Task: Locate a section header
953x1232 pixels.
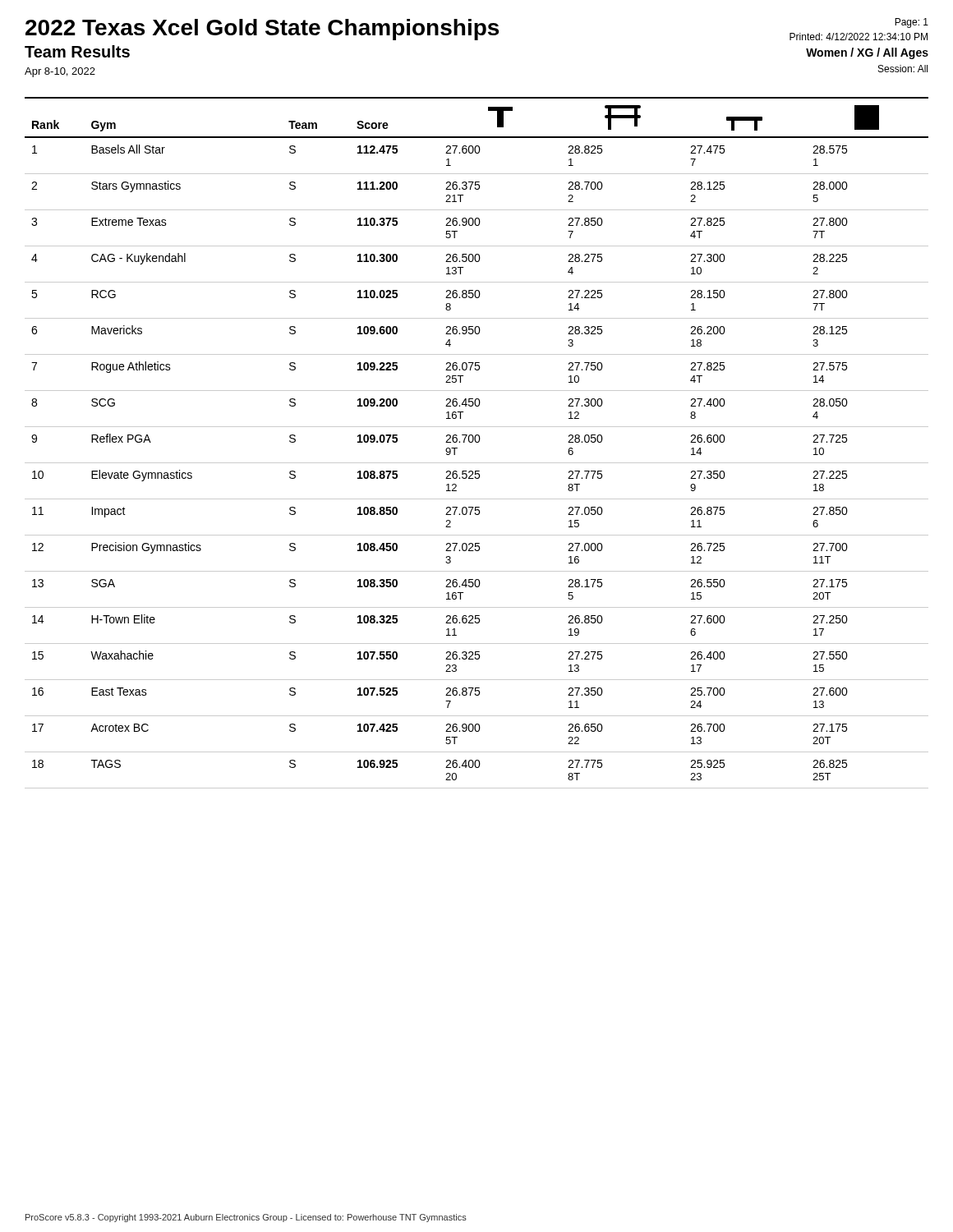Action: pyautogui.click(x=77, y=52)
